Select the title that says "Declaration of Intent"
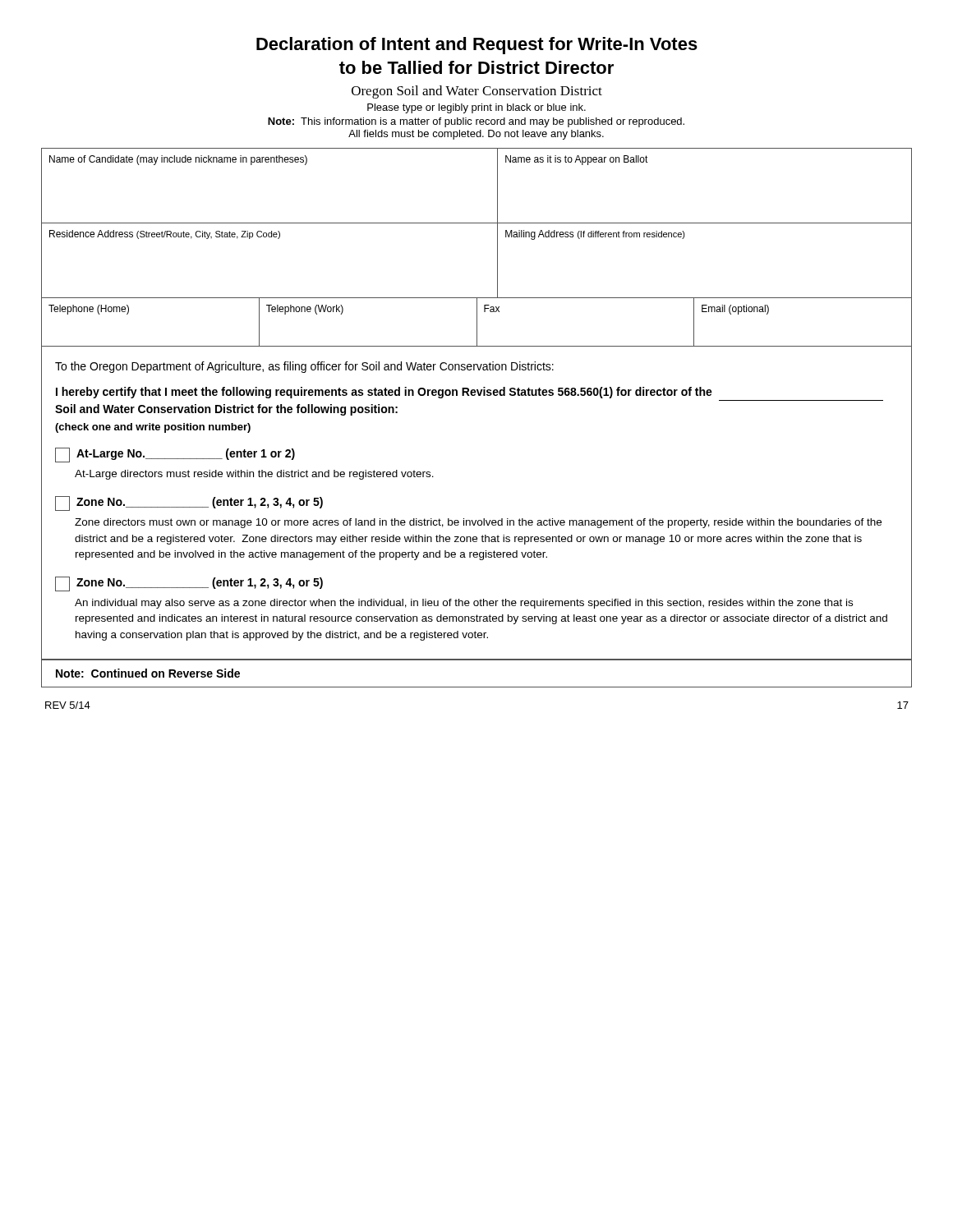This screenshot has width=953, height=1232. [x=476, y=86]
